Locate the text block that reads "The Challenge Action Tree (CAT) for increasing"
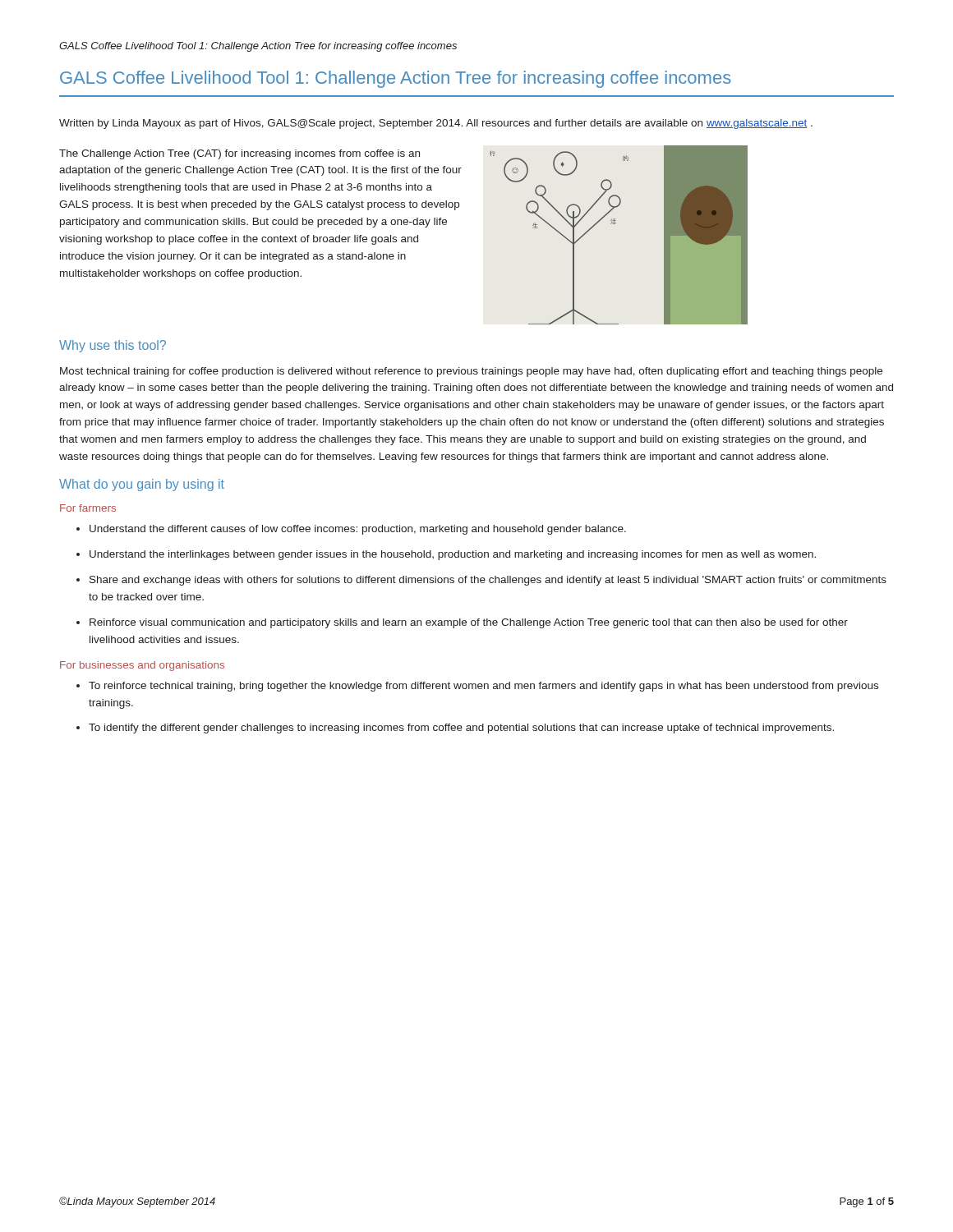The width and height of the screenshot is (953, 1232). (x=260, y=213)
